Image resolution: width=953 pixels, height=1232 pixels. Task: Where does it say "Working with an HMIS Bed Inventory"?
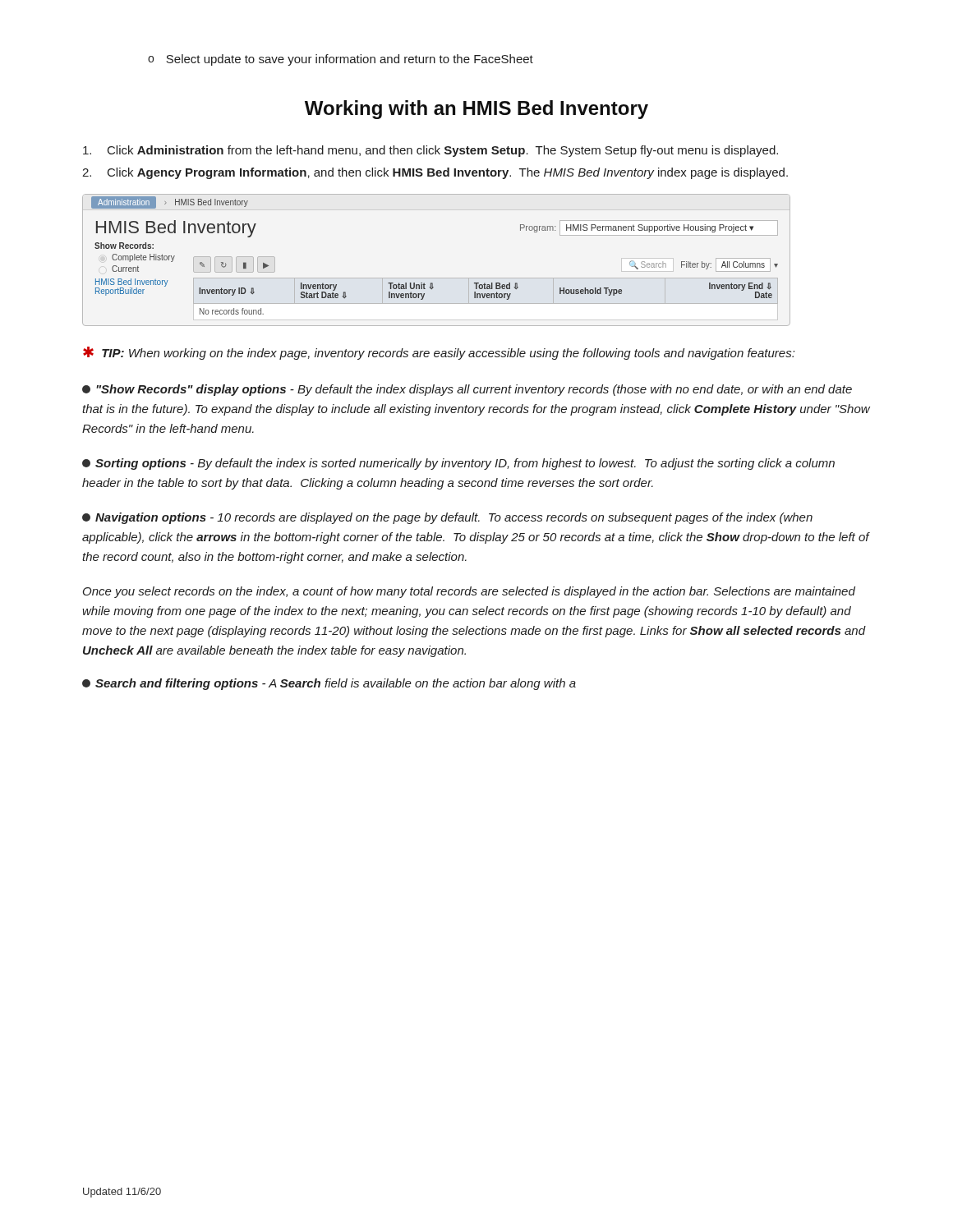[476, 108]
